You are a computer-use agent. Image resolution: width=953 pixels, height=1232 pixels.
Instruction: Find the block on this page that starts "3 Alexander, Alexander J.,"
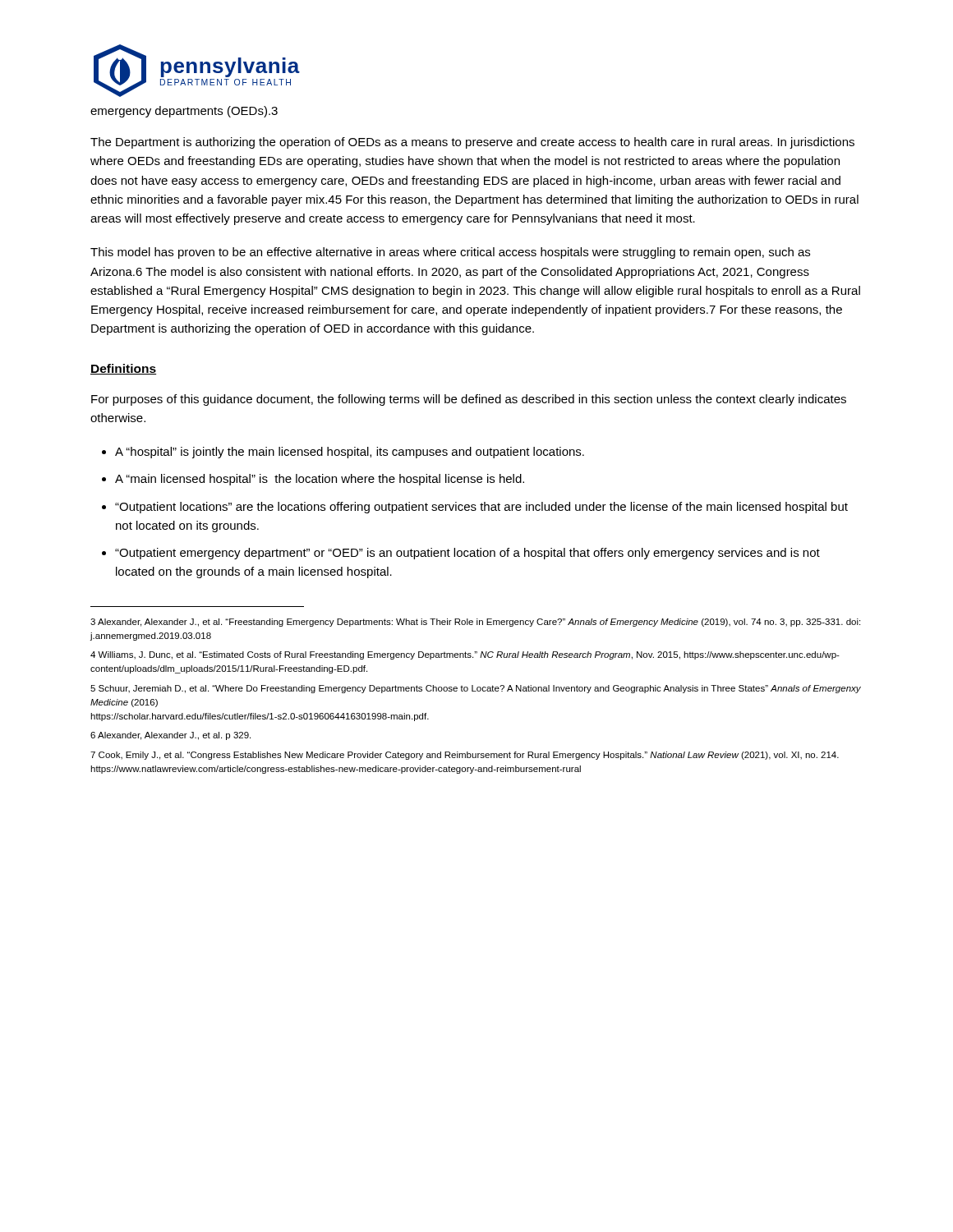(476, 628)
